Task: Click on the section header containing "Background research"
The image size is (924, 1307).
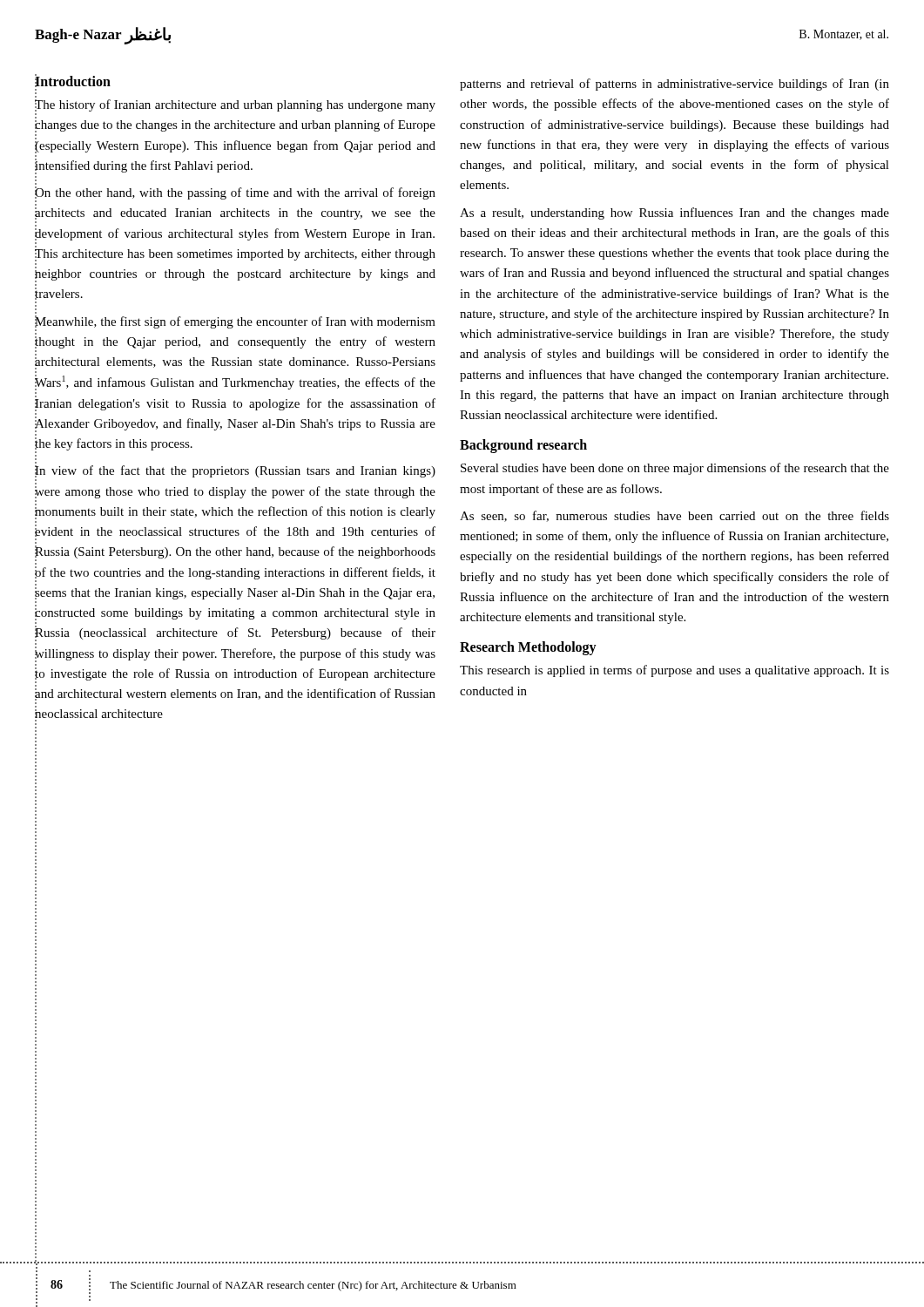Action: [523, 445]
